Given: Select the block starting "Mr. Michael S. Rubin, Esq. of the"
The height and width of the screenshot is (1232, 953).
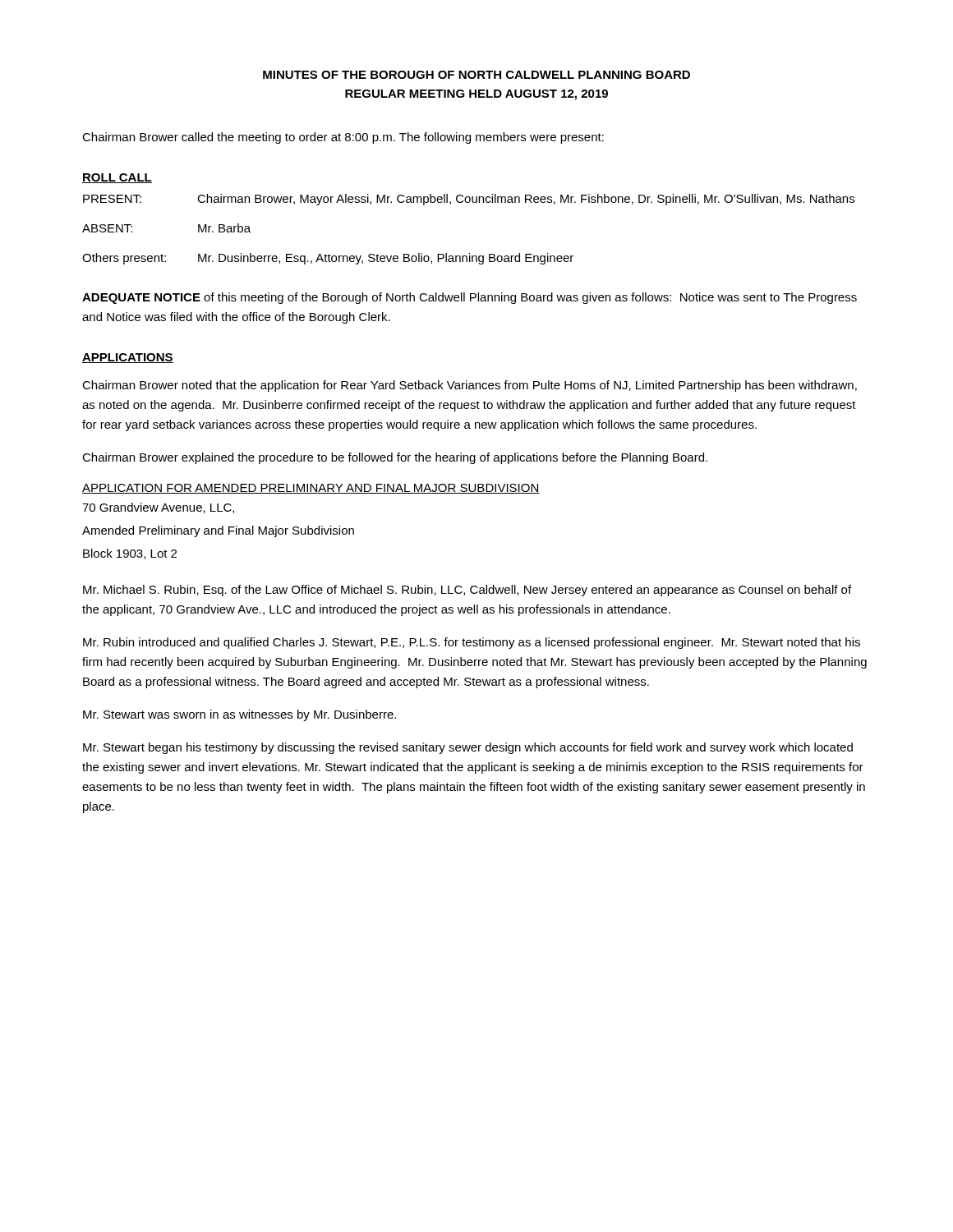Looking at the screenshot, I should pyautogui.click(x=467, y=599).
